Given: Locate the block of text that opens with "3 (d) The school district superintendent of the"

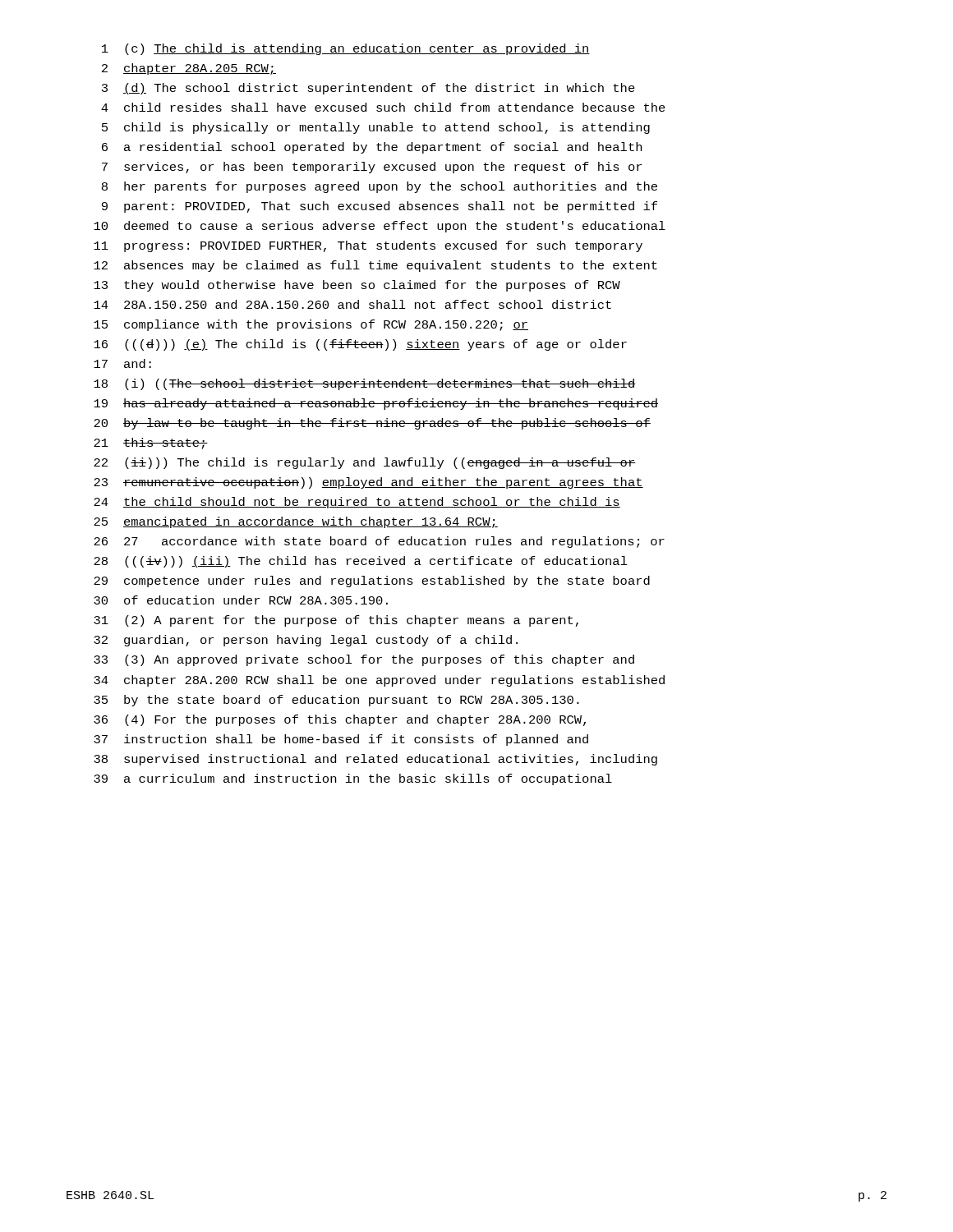Looking at the screenshot, I should (476, 89).
